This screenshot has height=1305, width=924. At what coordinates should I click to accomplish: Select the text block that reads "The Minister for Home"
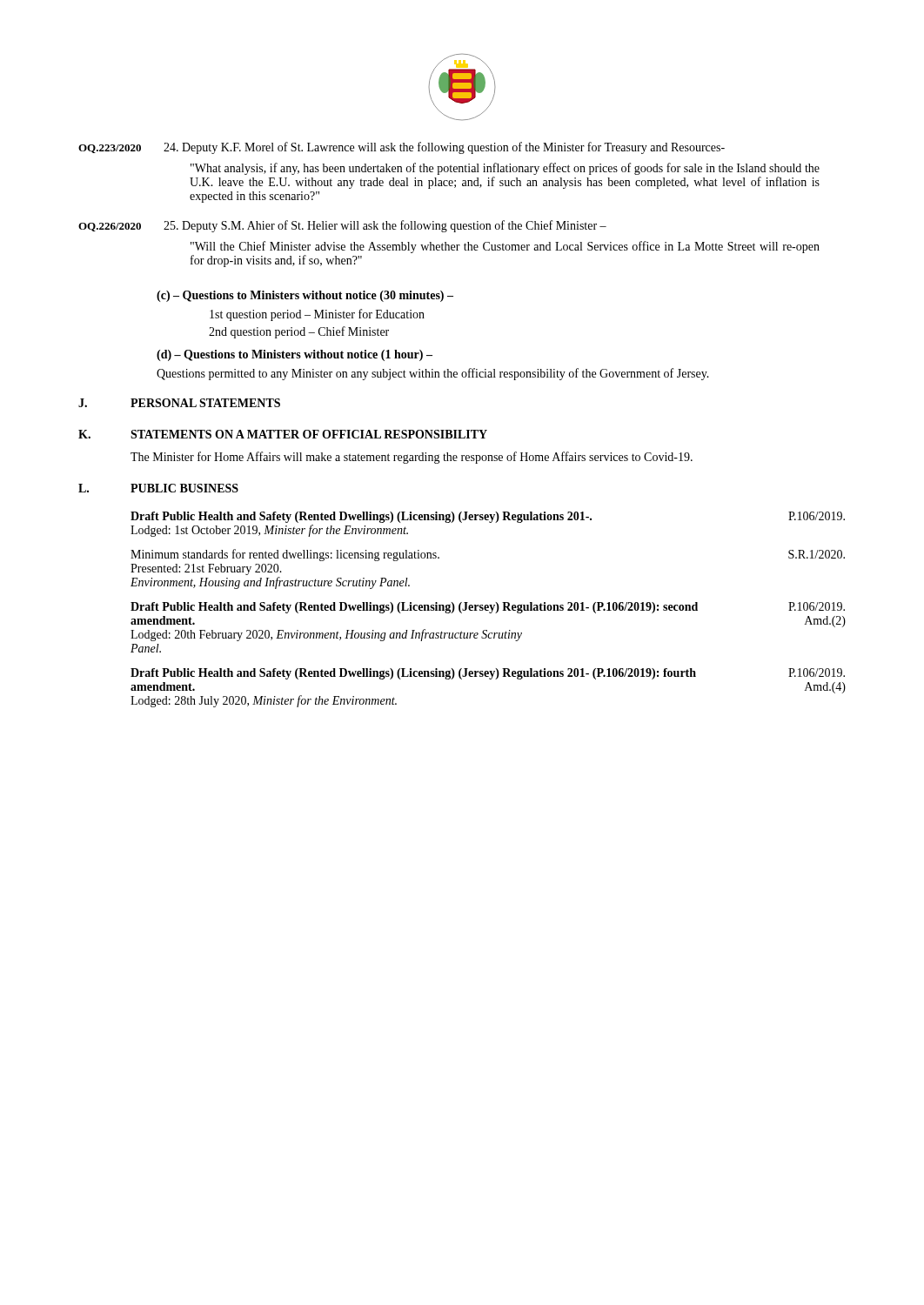[412, 457]
